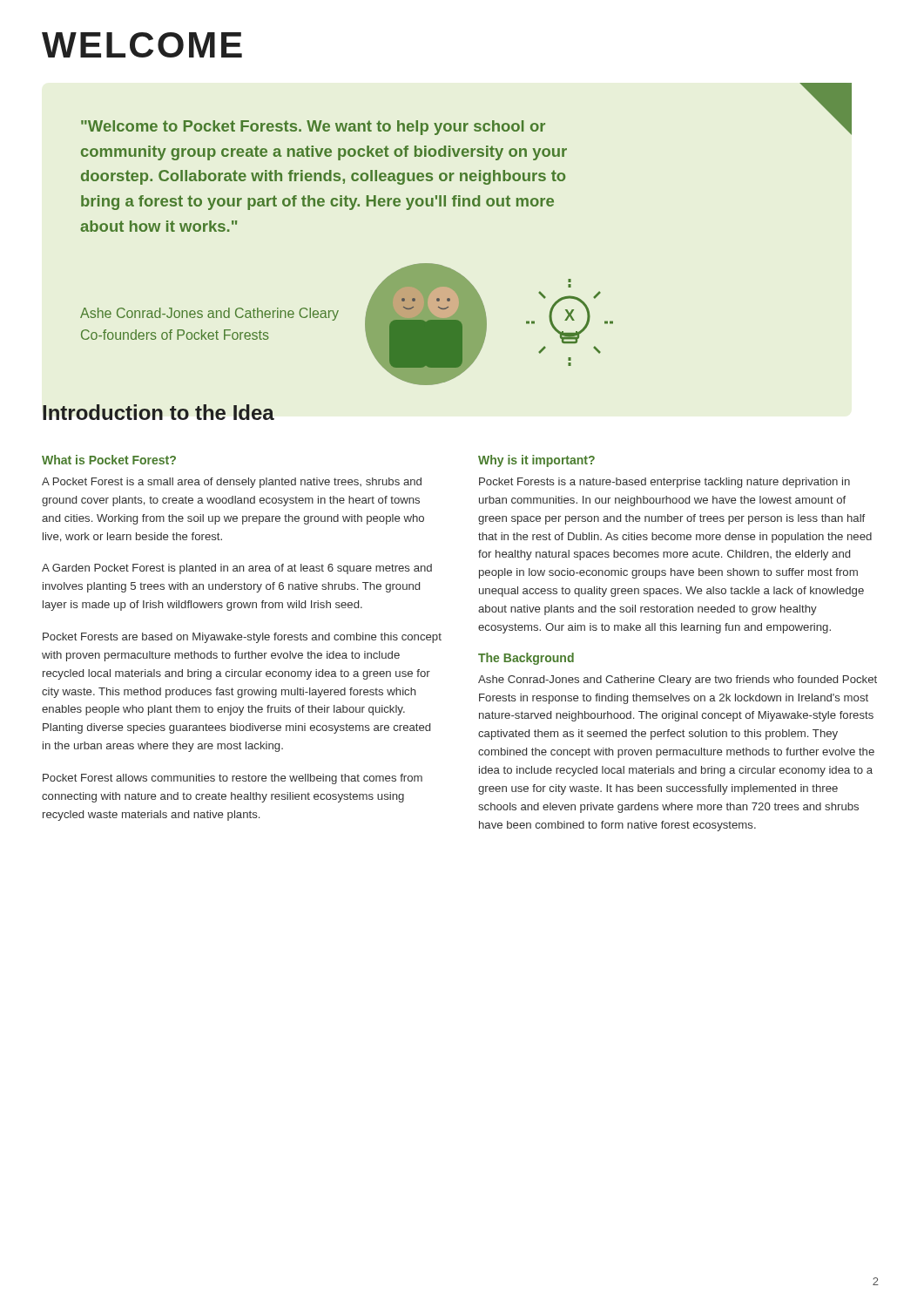The height and width of the screenshot is (1307, 924).
Task: Click on the photo
Action: pyautogui.click(x=426, y=324)
